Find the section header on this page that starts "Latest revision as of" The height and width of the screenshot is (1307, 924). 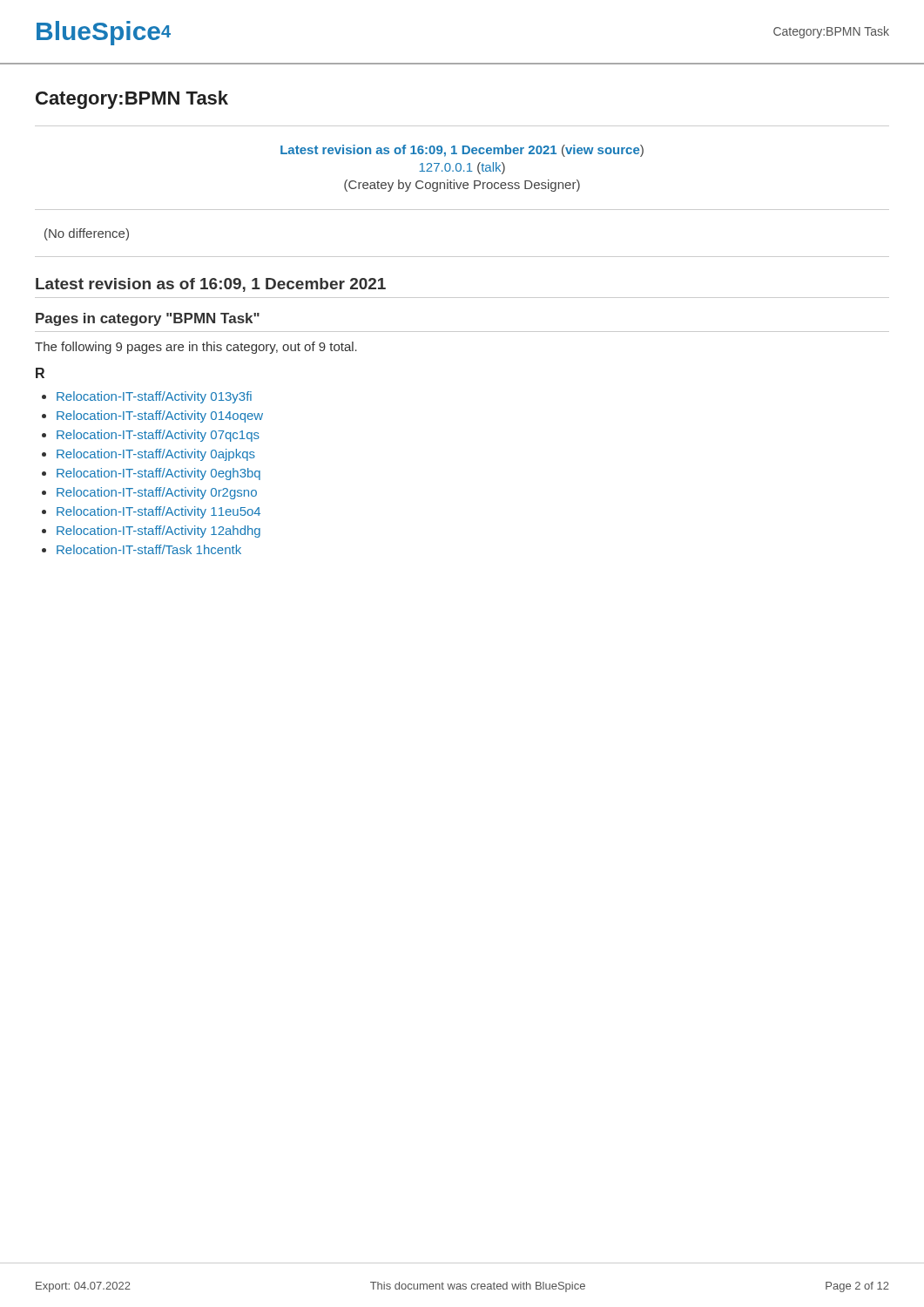[210, 284]
